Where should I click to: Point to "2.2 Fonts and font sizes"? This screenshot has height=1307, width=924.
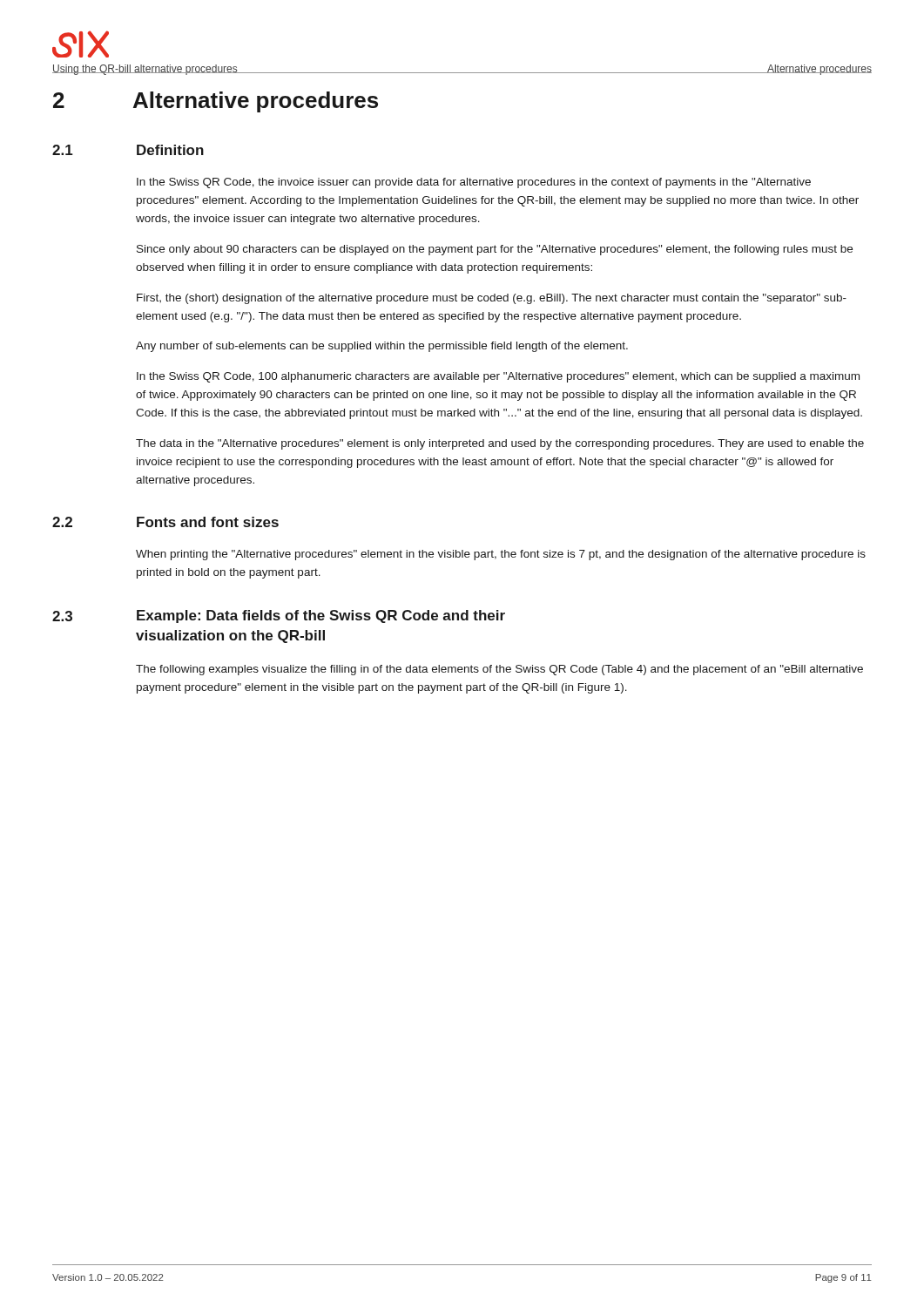166,523
